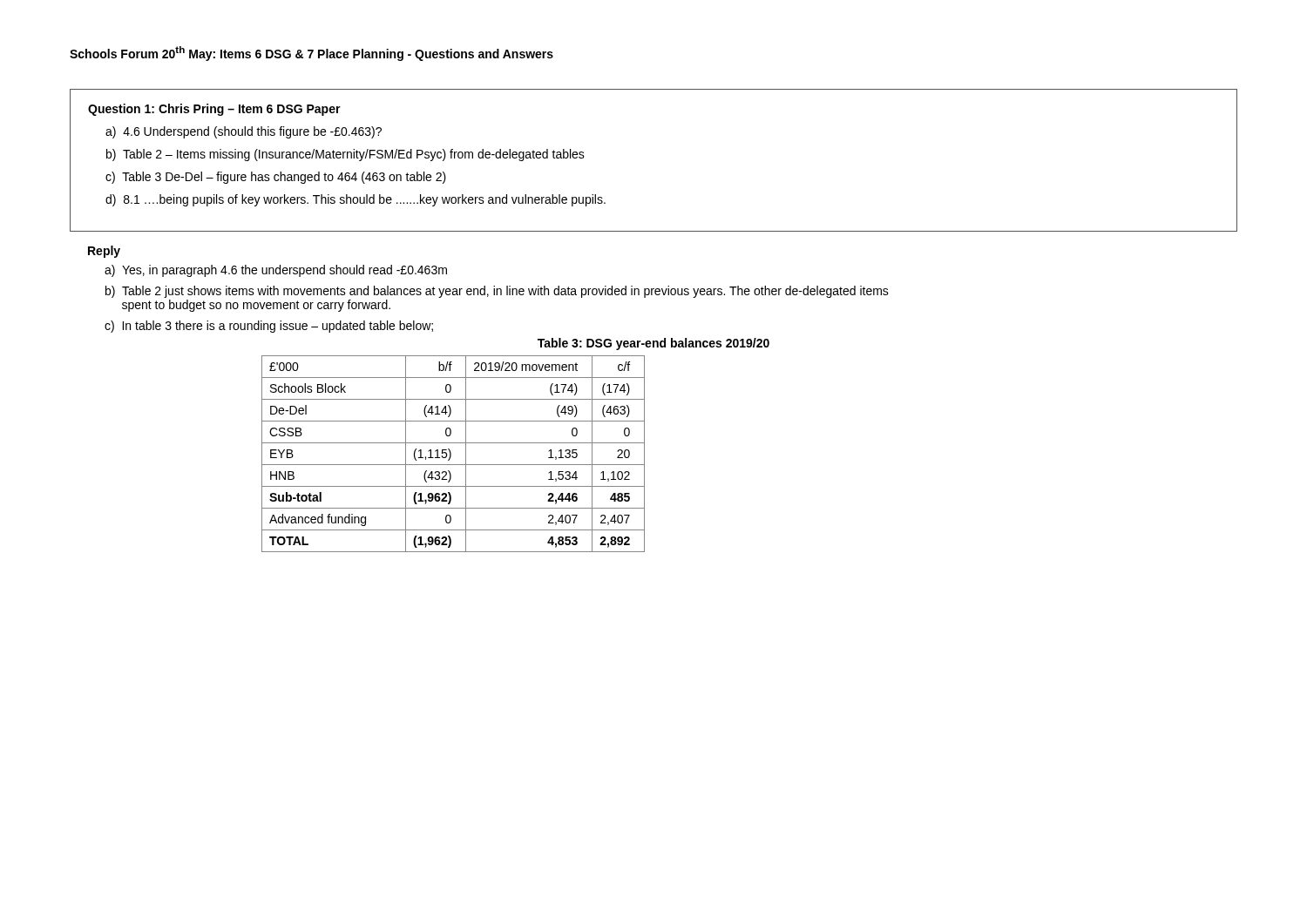
Task: Click on the list item that reads "b) Table 2 – Items"
Action: pos(345,154)
